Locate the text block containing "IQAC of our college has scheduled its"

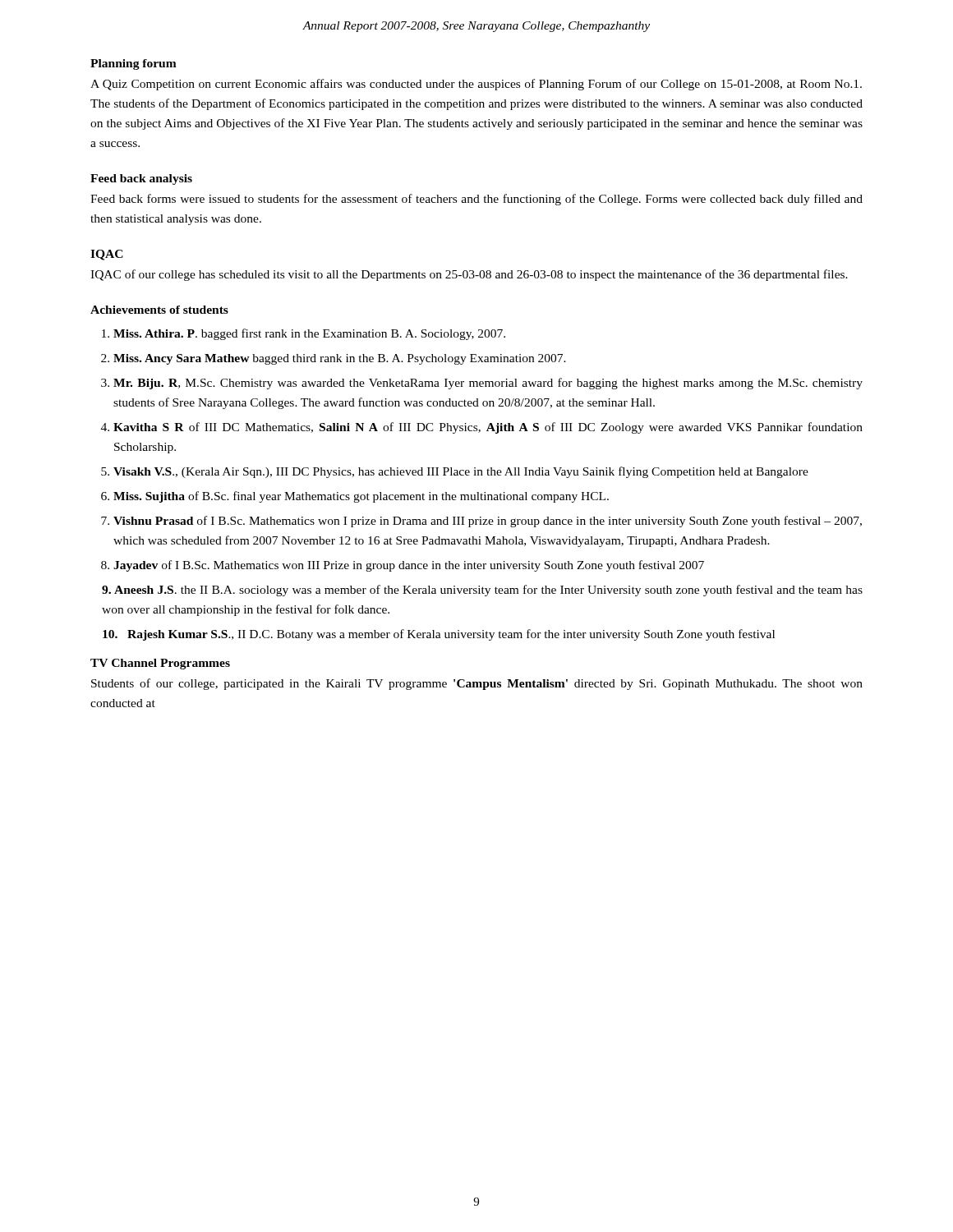[476, 274]
